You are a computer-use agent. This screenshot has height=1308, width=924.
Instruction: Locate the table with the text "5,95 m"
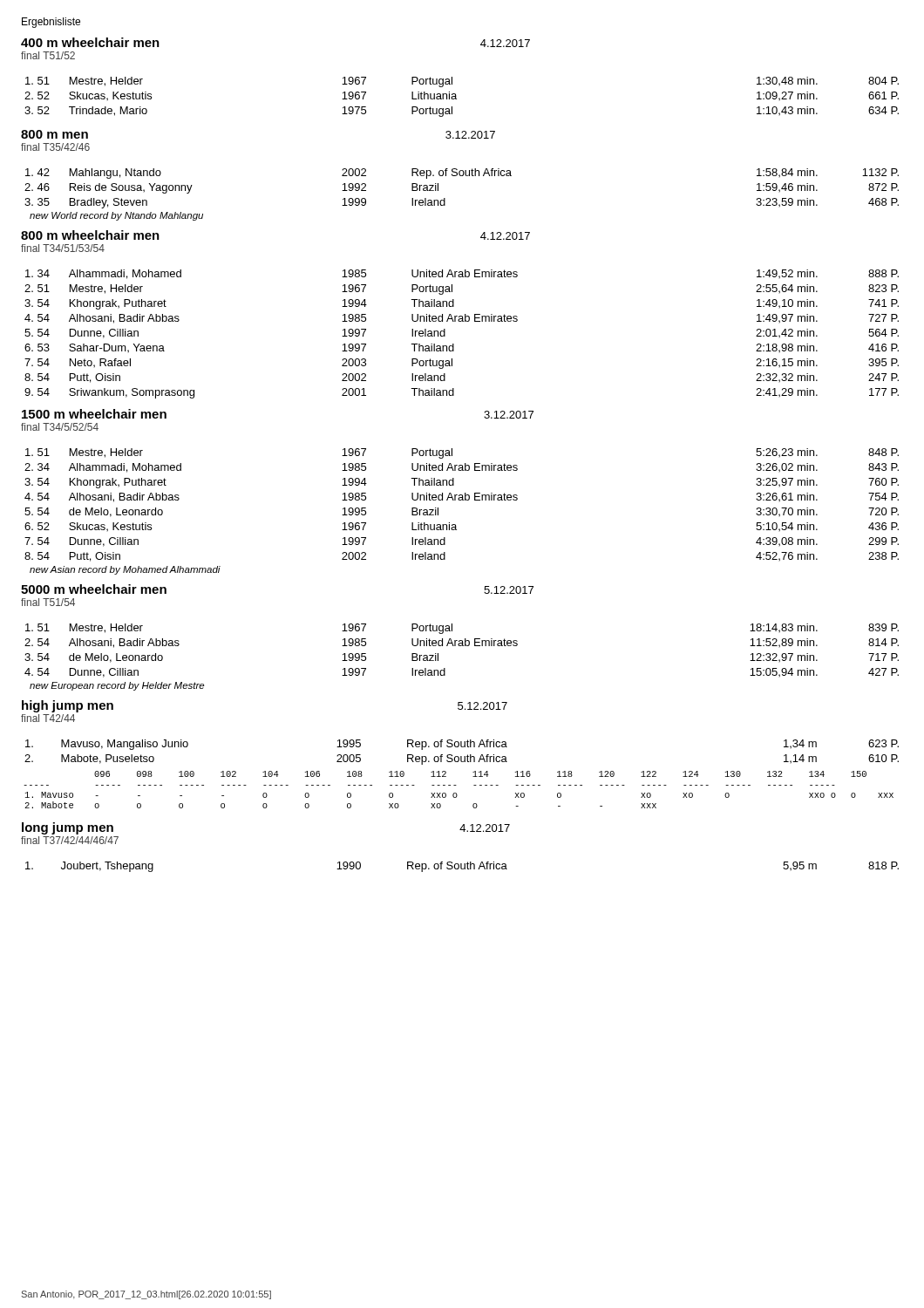pyautogui.click(x=462, y=865)
